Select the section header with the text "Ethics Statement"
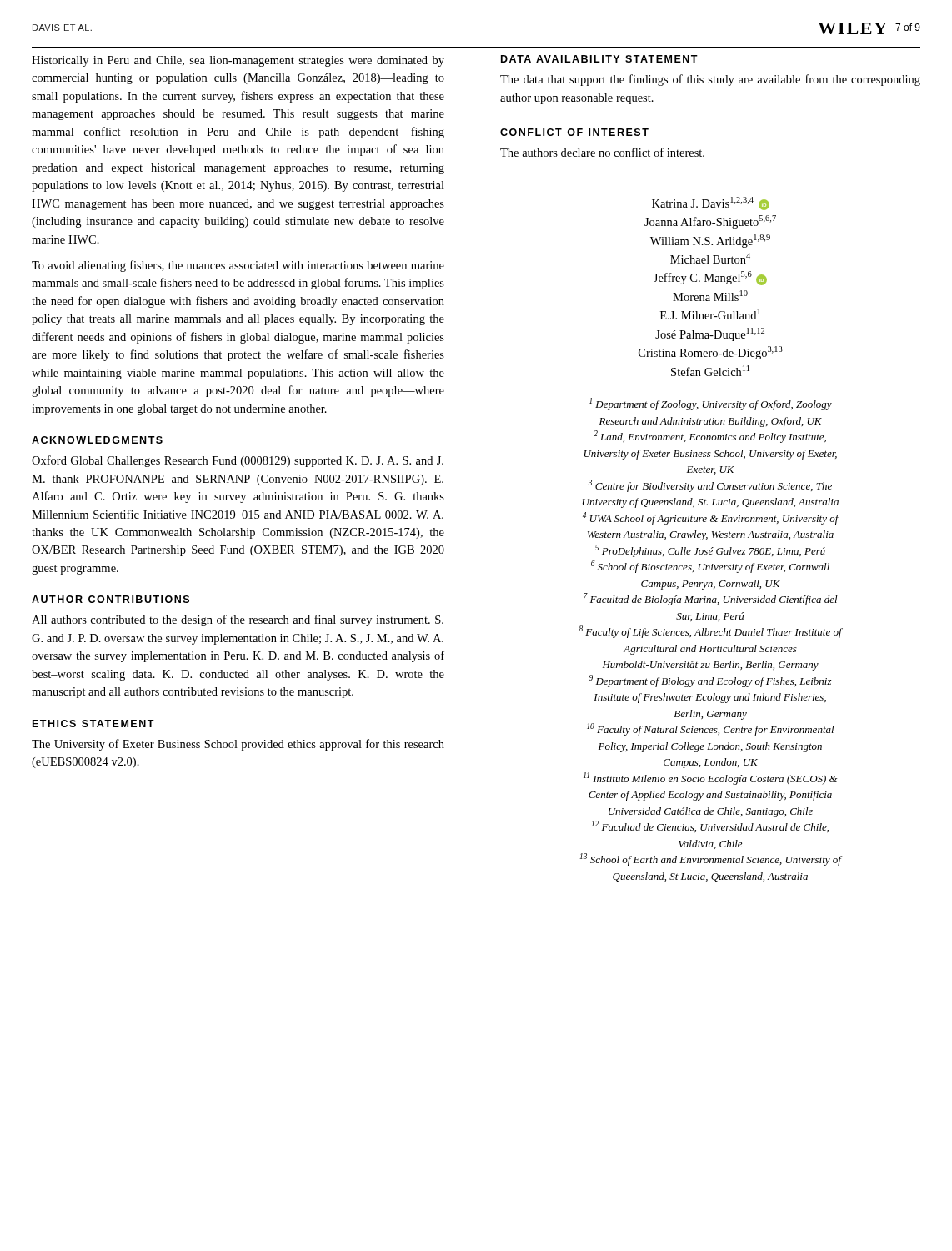This screenshot has width=952, height=1251. (x=93, y=724)
